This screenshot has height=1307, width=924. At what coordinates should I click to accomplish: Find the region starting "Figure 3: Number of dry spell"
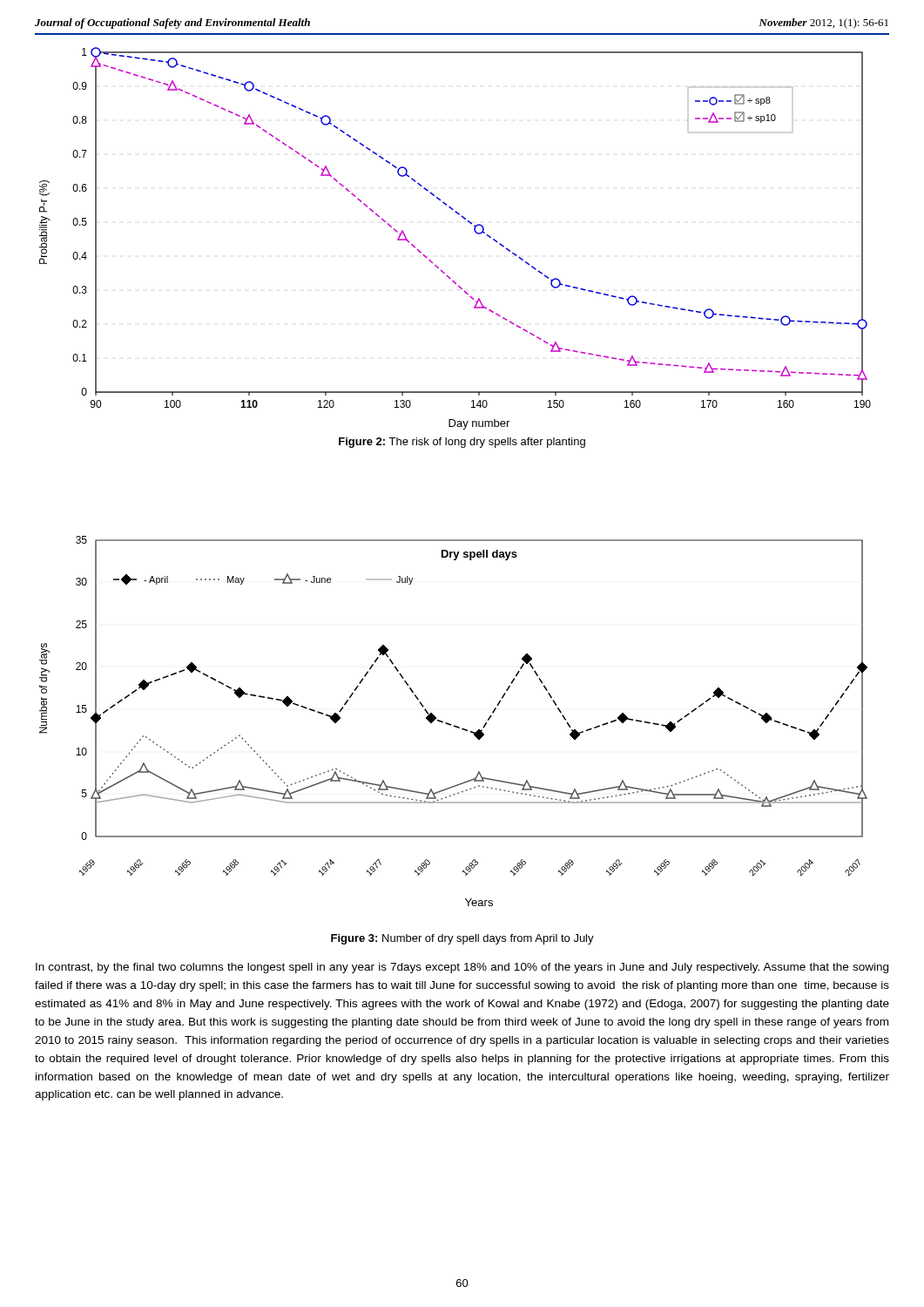tap(462, 938)
